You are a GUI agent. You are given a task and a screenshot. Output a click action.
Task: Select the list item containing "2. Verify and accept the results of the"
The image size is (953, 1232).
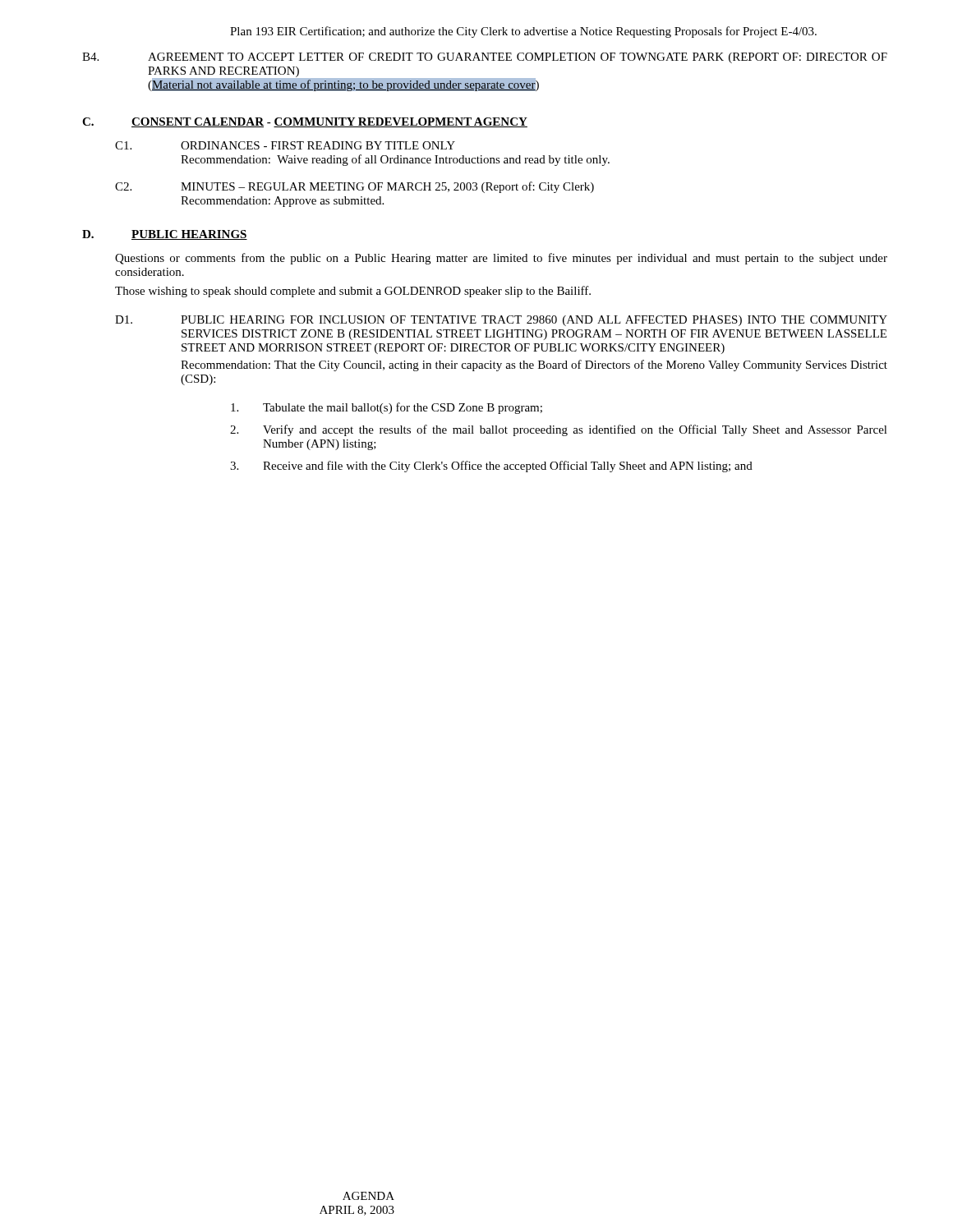pos(559,437)
